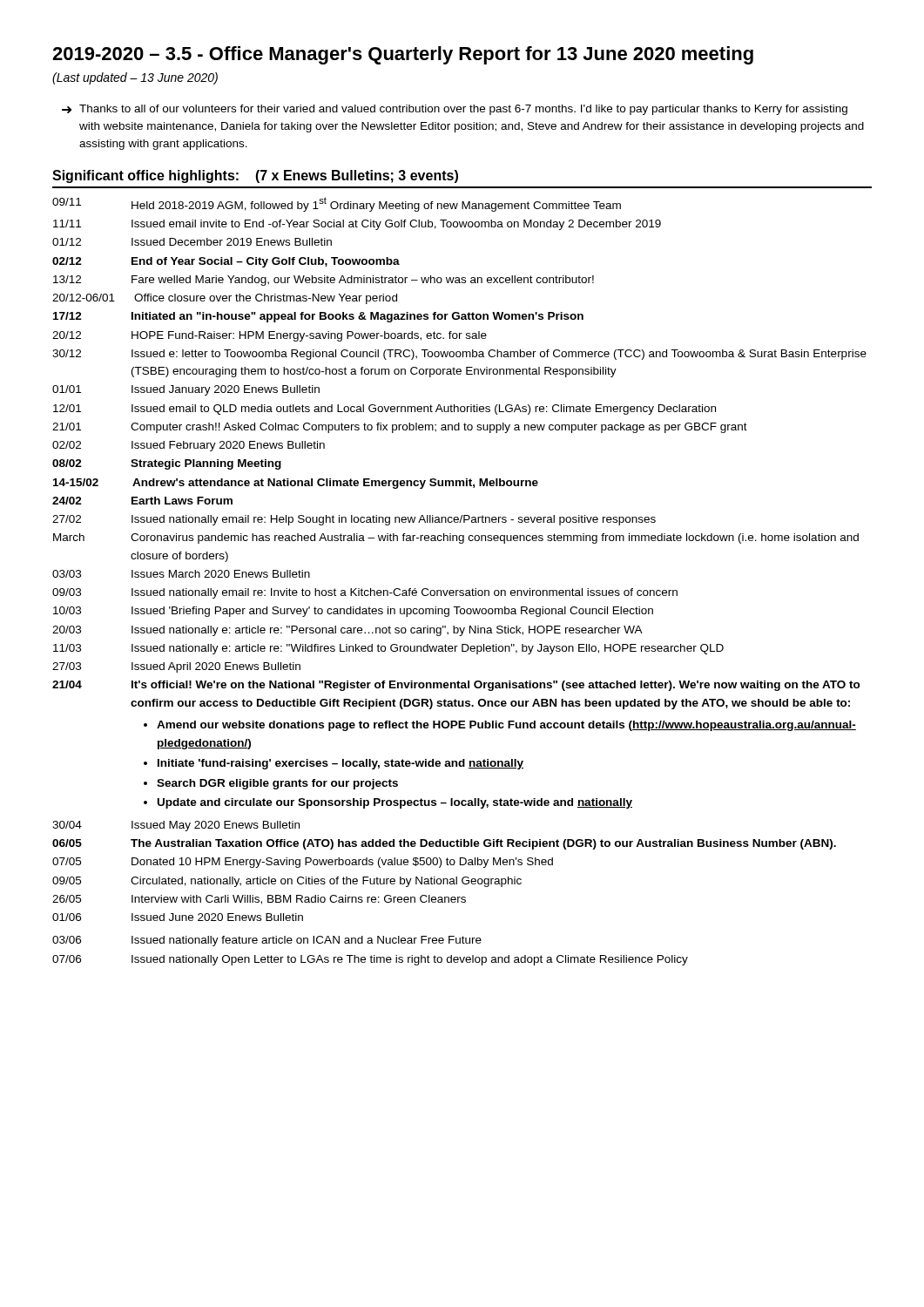
Task: Navigate to the region starting "21/04 It's official! We're on the National"
Action: [x=456, y=686]
